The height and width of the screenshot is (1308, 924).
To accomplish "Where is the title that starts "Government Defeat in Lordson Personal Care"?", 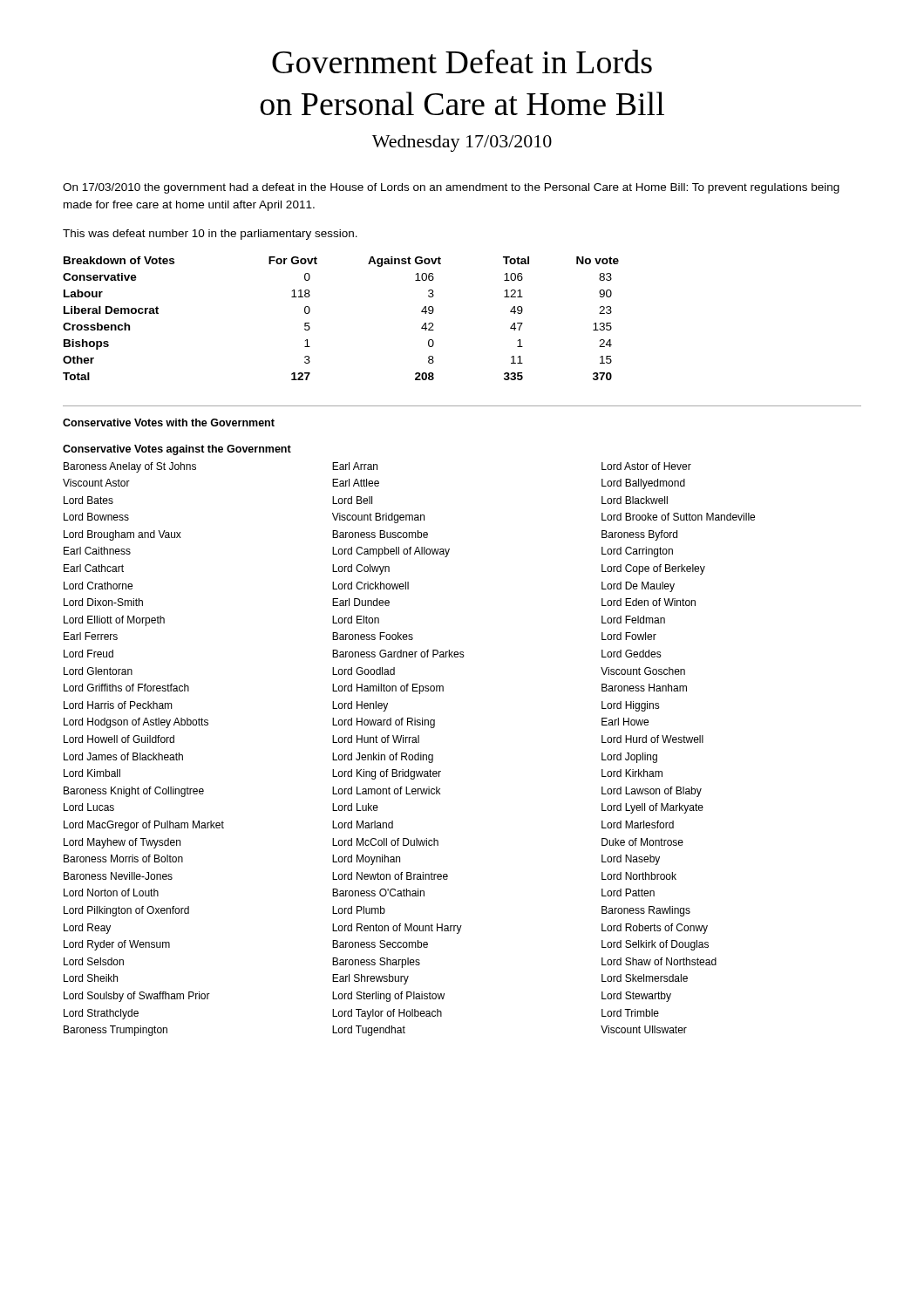I will 462,83.
